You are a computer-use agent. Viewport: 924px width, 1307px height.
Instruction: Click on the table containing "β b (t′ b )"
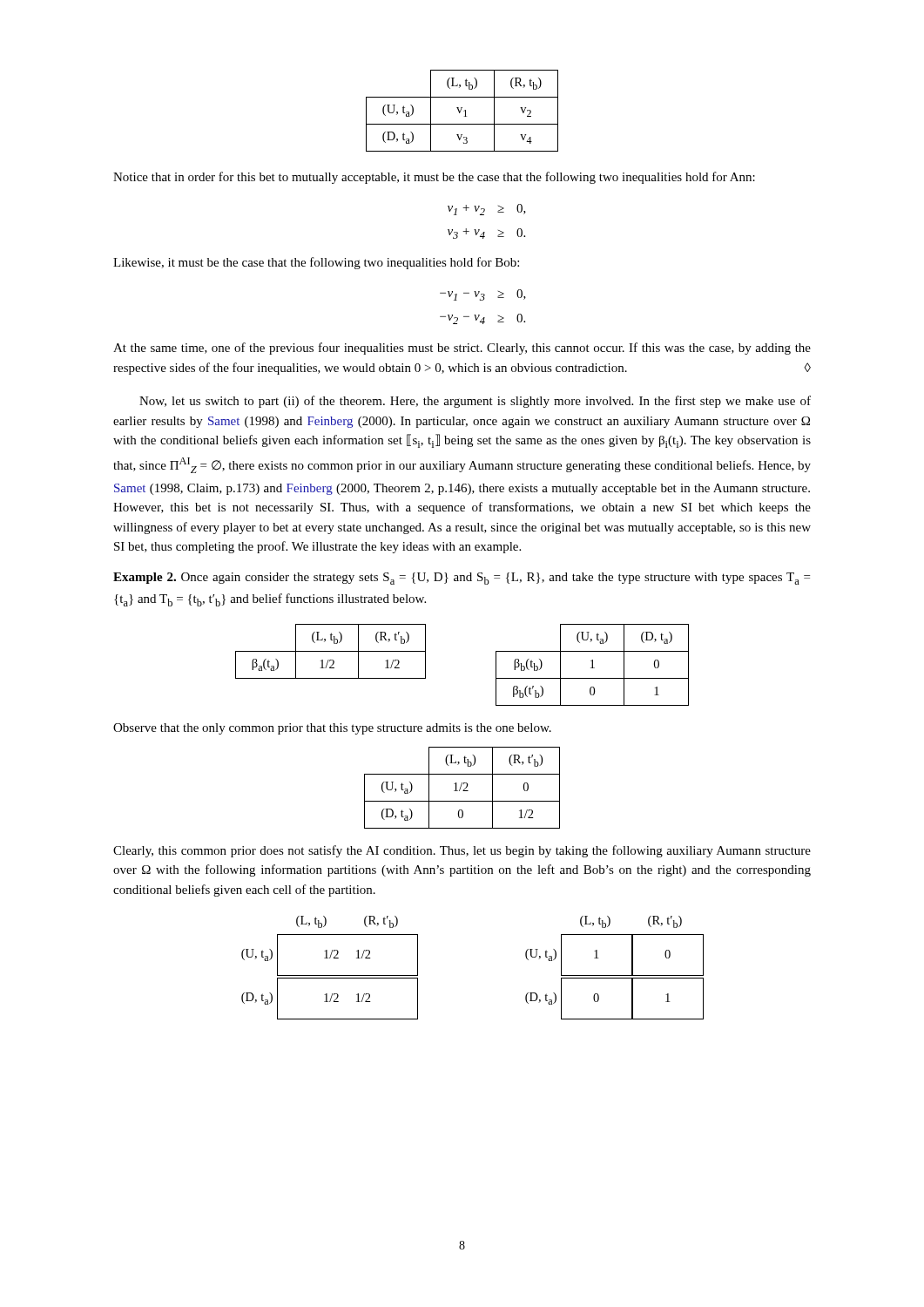click(x=592, y=665)
